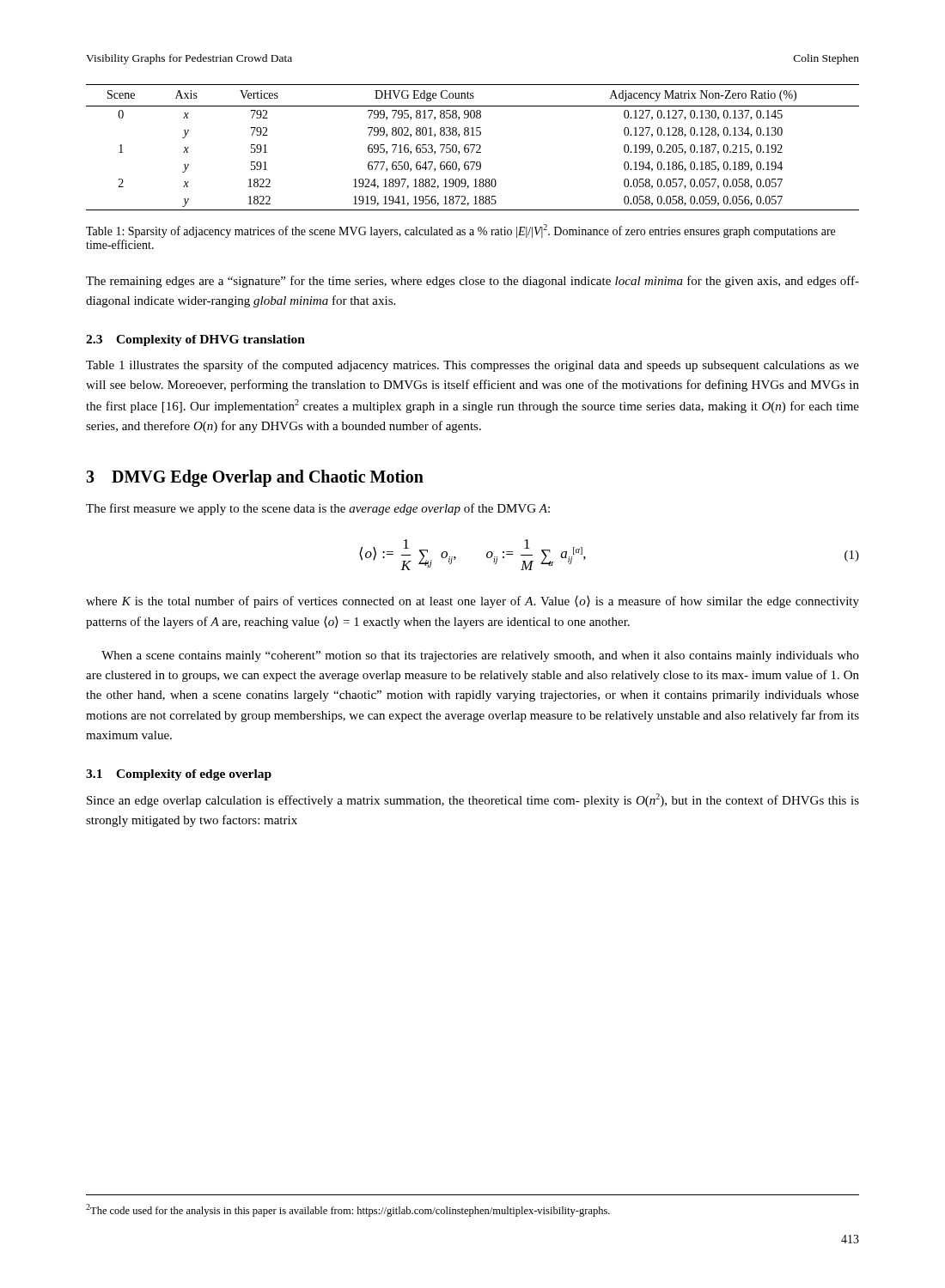Locate the region starting "2.3 Complexity of DHVG translation"
Viewport: 945px width, 1288px height.
tap(195, 339)
